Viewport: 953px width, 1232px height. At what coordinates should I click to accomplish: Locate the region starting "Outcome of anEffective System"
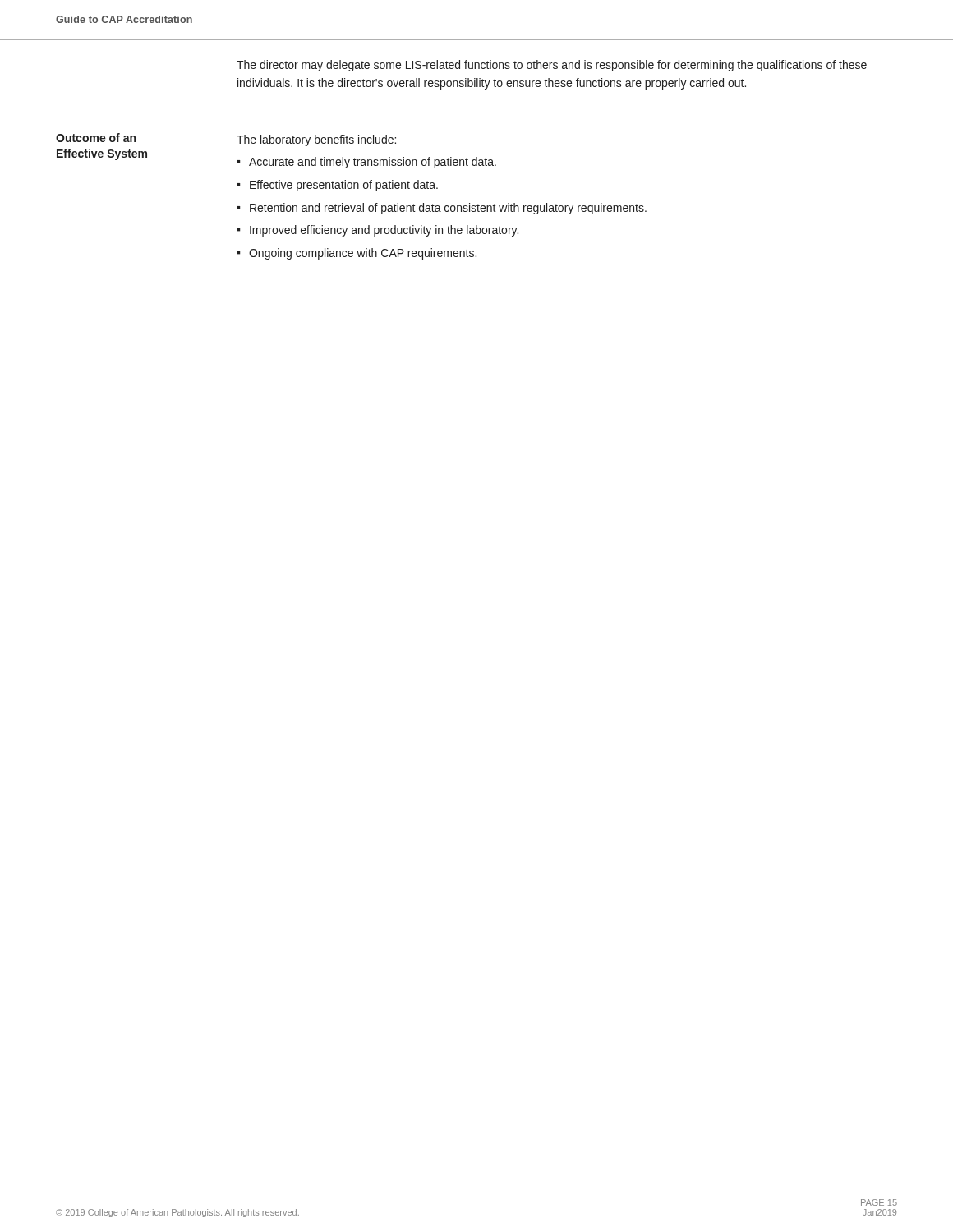102,146
